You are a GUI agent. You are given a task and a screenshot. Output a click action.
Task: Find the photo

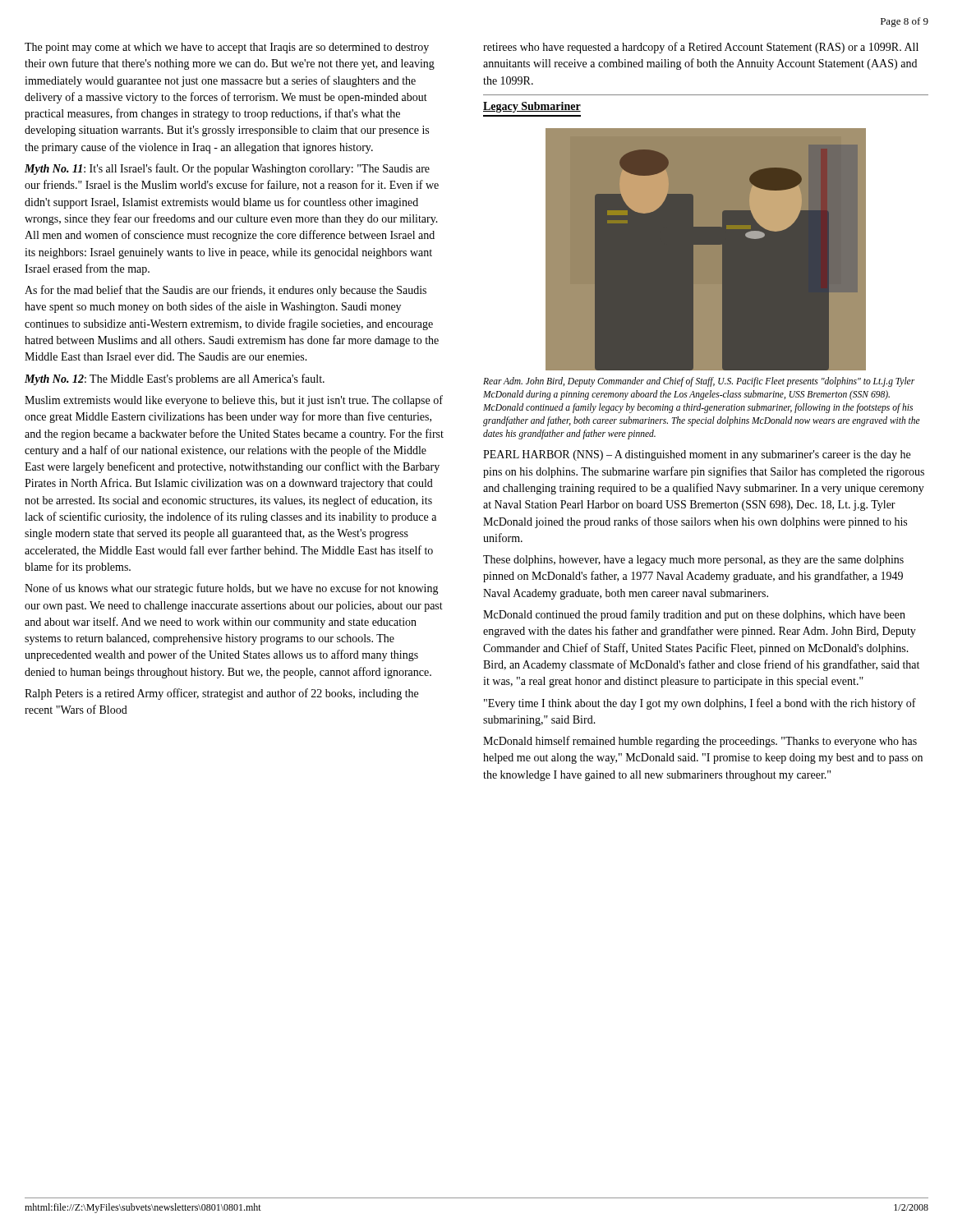tap(706, 249)
